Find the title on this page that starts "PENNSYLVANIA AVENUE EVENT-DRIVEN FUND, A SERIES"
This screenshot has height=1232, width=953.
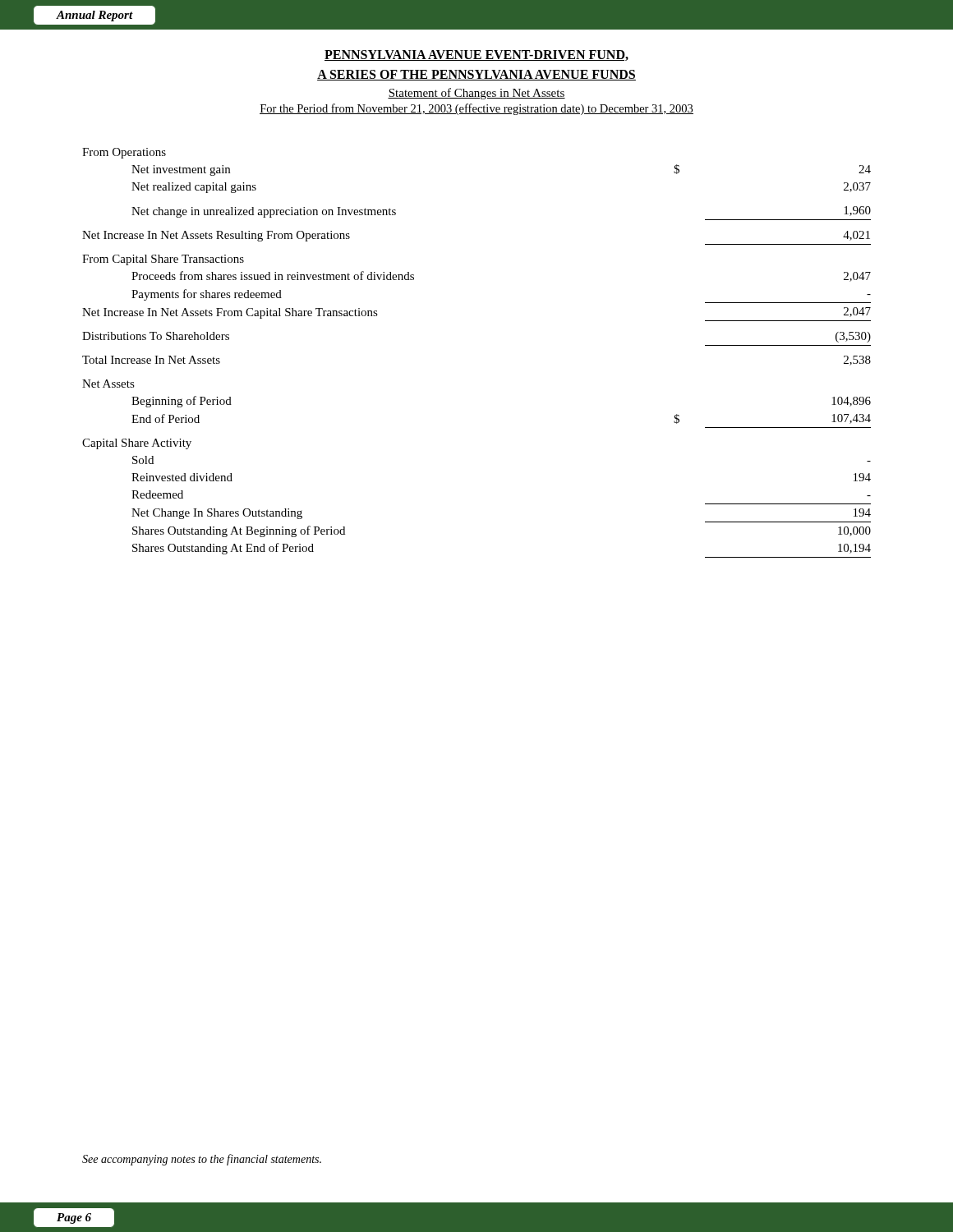476,81
